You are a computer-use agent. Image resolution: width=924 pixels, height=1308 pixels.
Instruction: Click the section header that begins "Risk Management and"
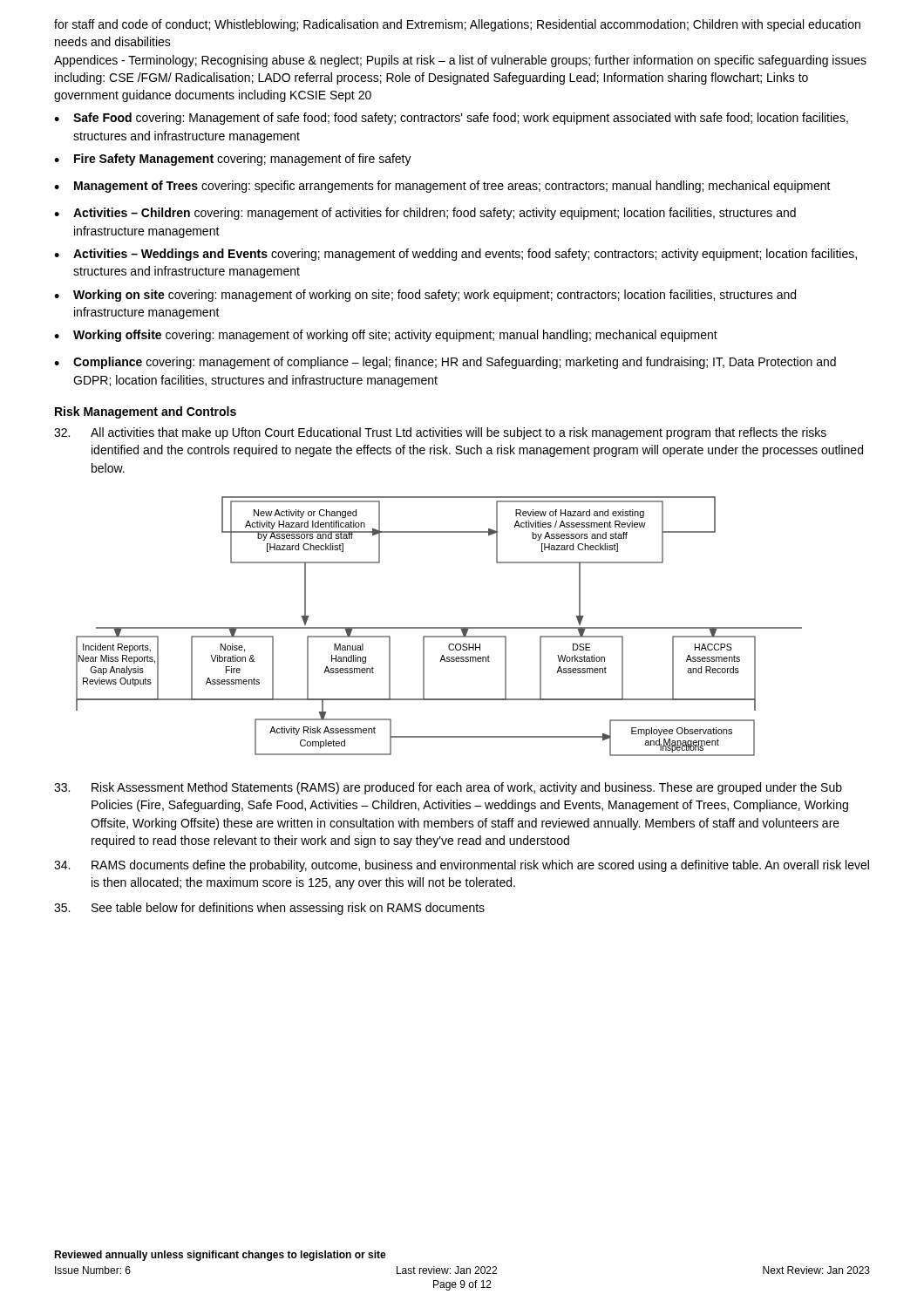[x=145, y=412]
